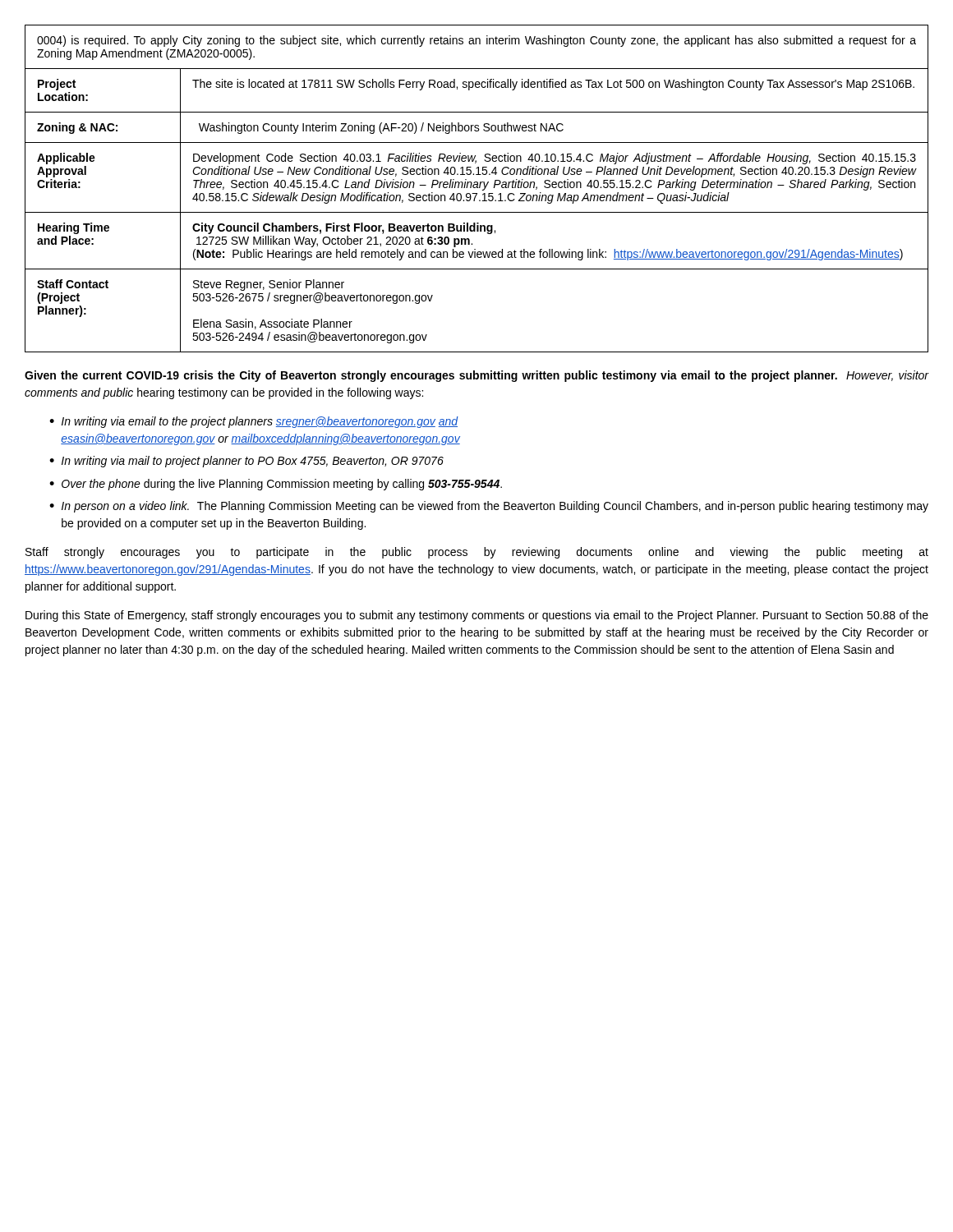Image resolution: width=953 pixels, height=1232 pixels.
Task: Locate the block of text that opens with "• In writing via mail to project"
Action: (246, 461)
